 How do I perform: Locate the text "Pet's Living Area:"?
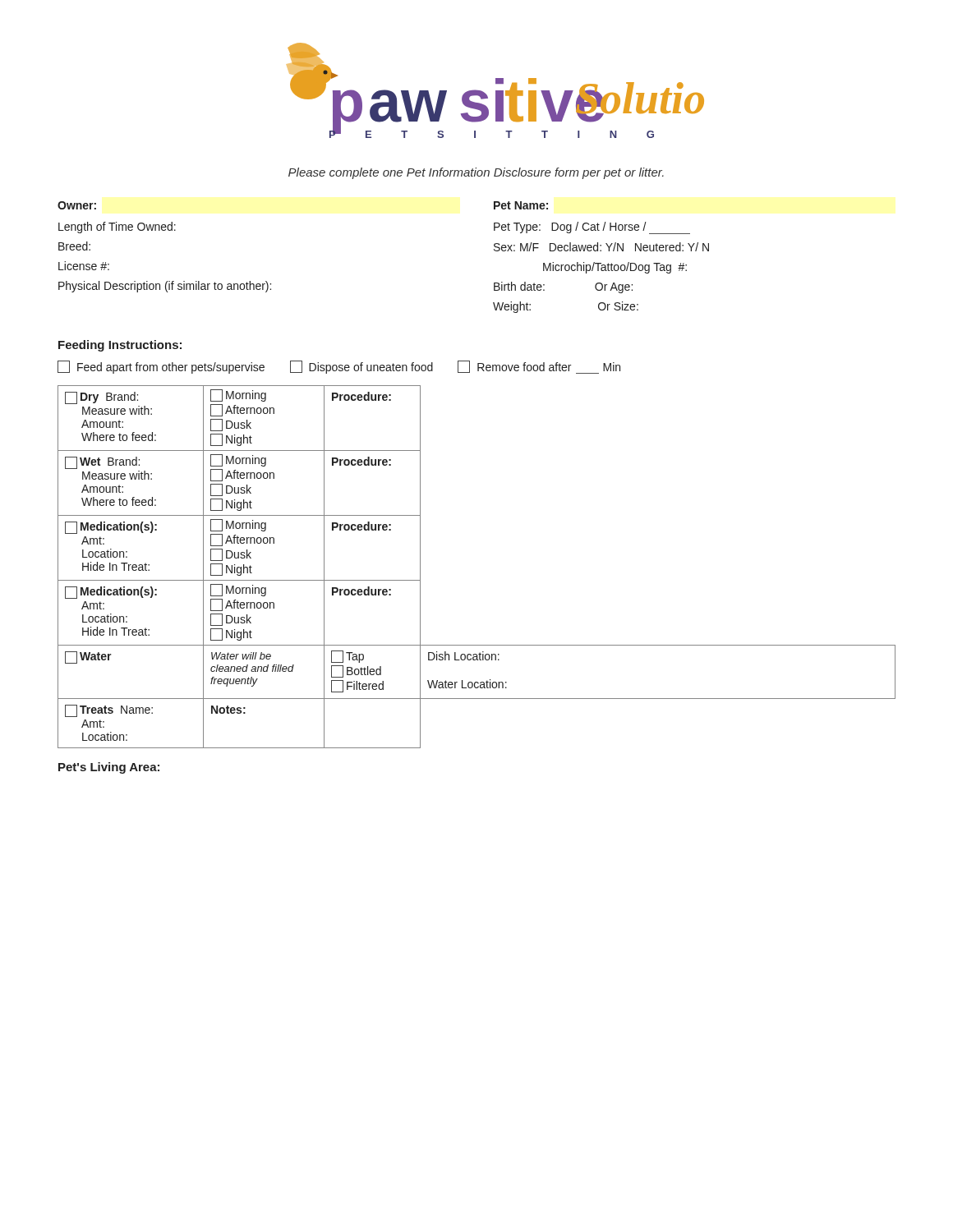pos(109,767)
